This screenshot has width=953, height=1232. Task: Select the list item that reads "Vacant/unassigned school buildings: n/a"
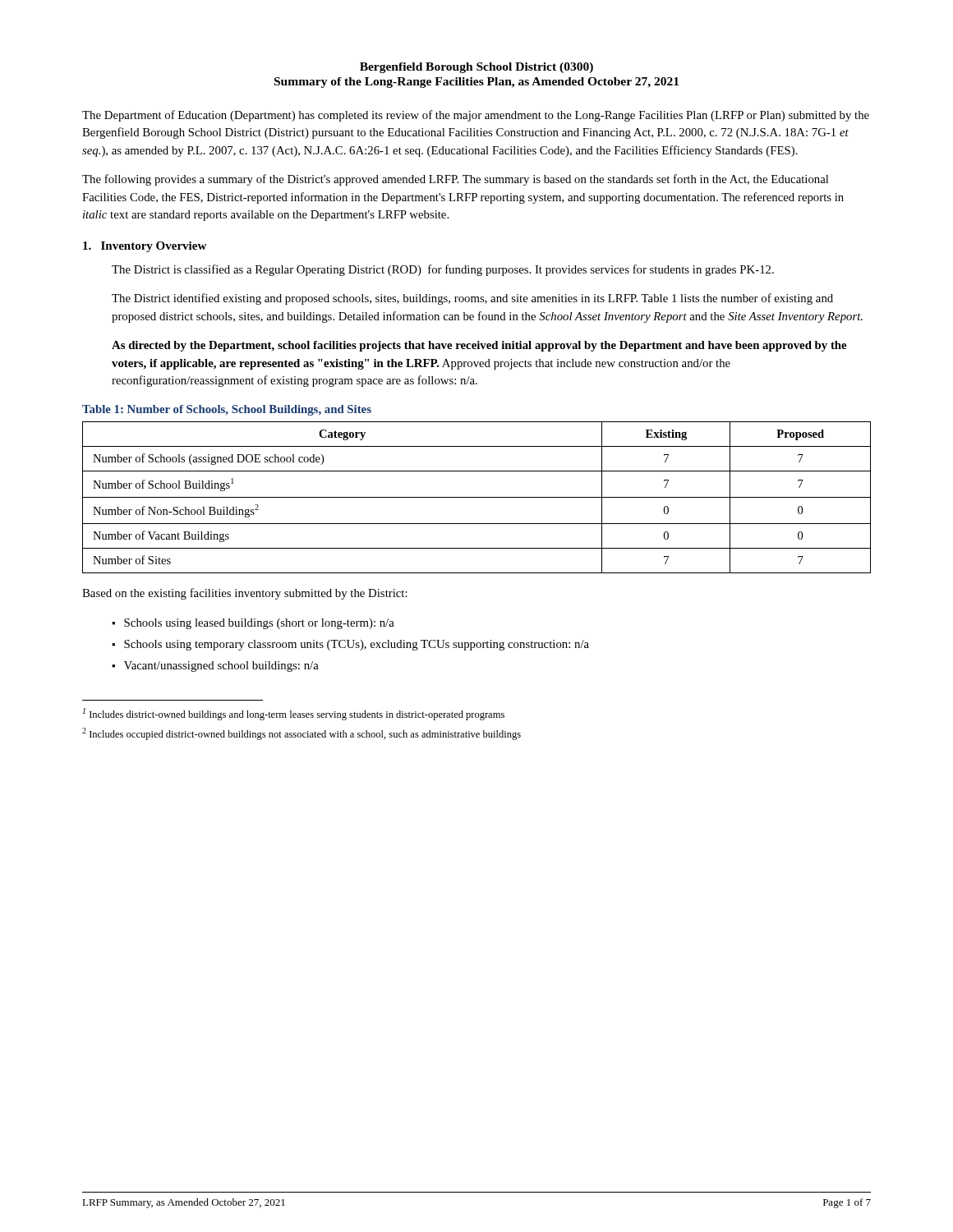coord(221,666)
